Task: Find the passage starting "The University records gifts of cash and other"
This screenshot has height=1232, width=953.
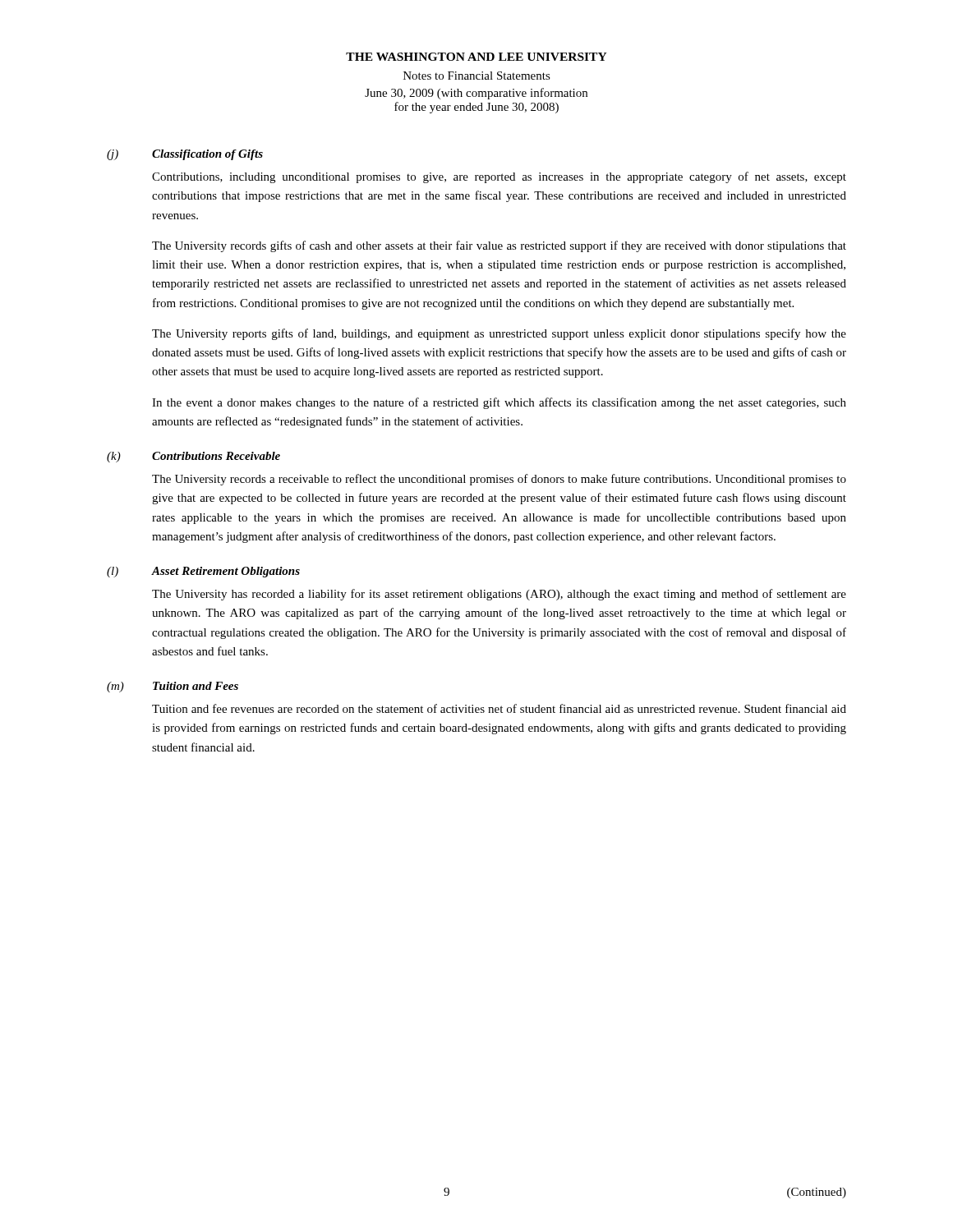Action: pos(499,274)
